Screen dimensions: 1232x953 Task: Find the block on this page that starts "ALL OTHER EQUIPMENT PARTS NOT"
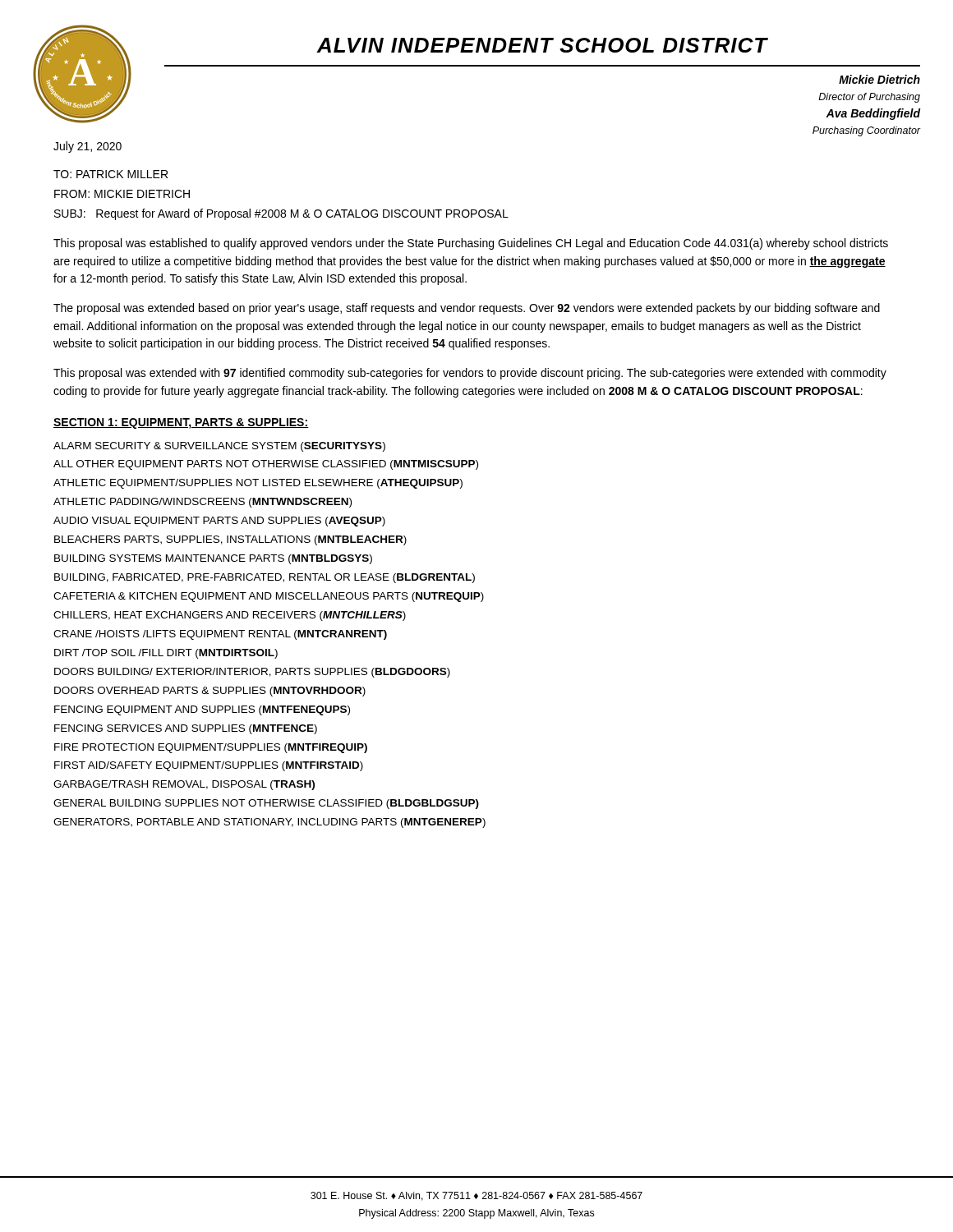tap(266, 464)
